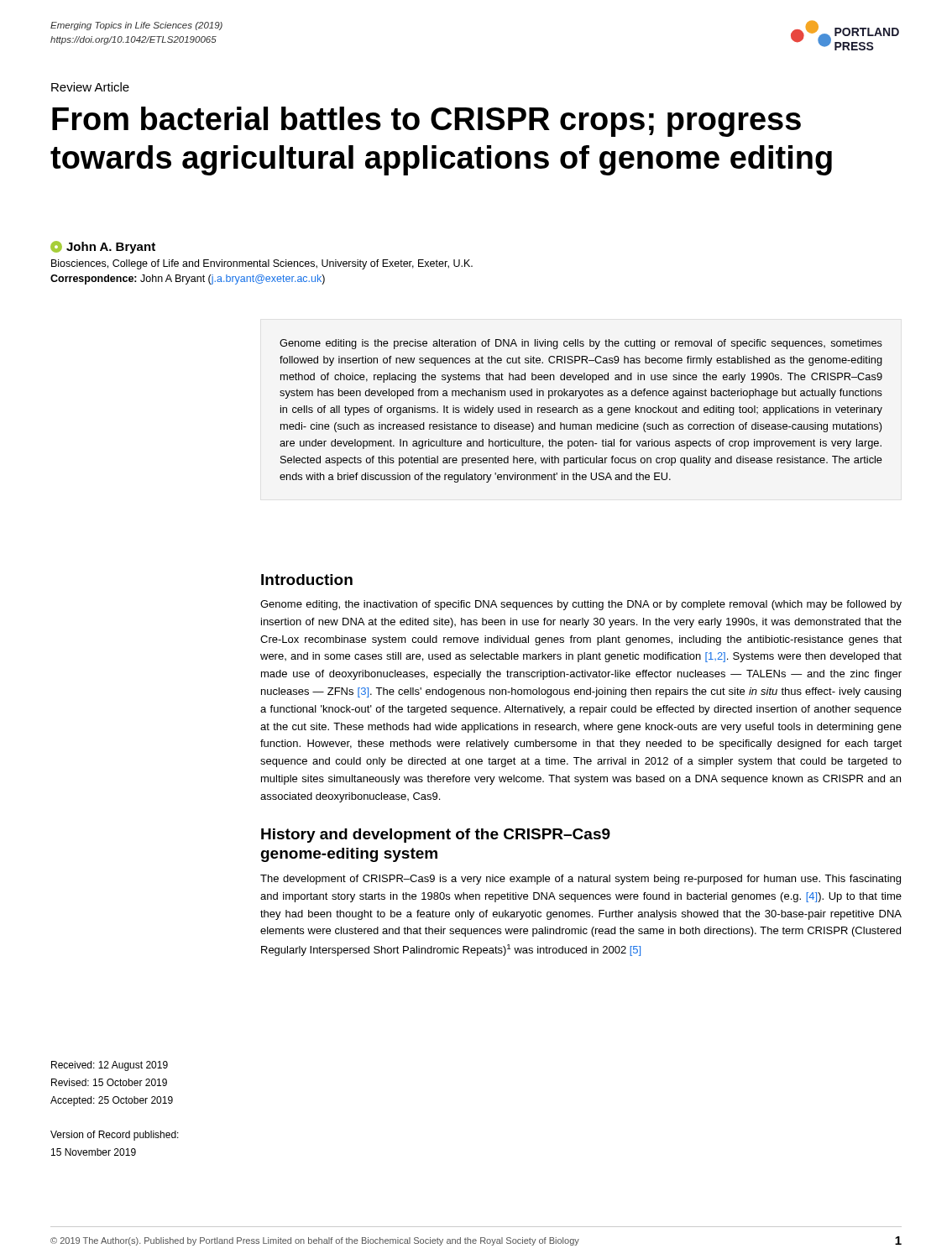Find the section header that says "Review Article"
This screenshot has width=952, height=1259.
90,87
